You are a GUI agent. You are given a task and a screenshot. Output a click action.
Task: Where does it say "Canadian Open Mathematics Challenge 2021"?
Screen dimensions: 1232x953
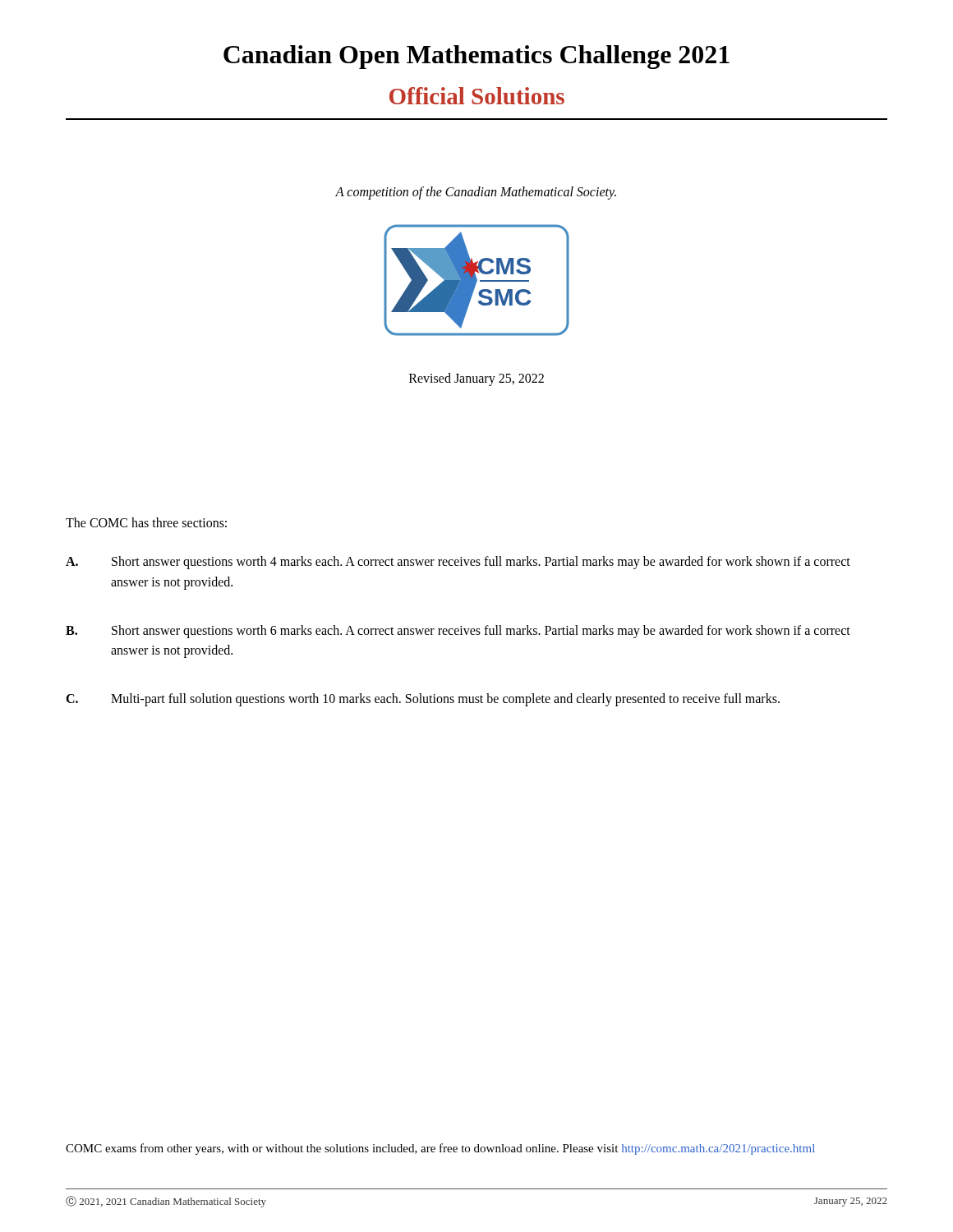(476, 54)
